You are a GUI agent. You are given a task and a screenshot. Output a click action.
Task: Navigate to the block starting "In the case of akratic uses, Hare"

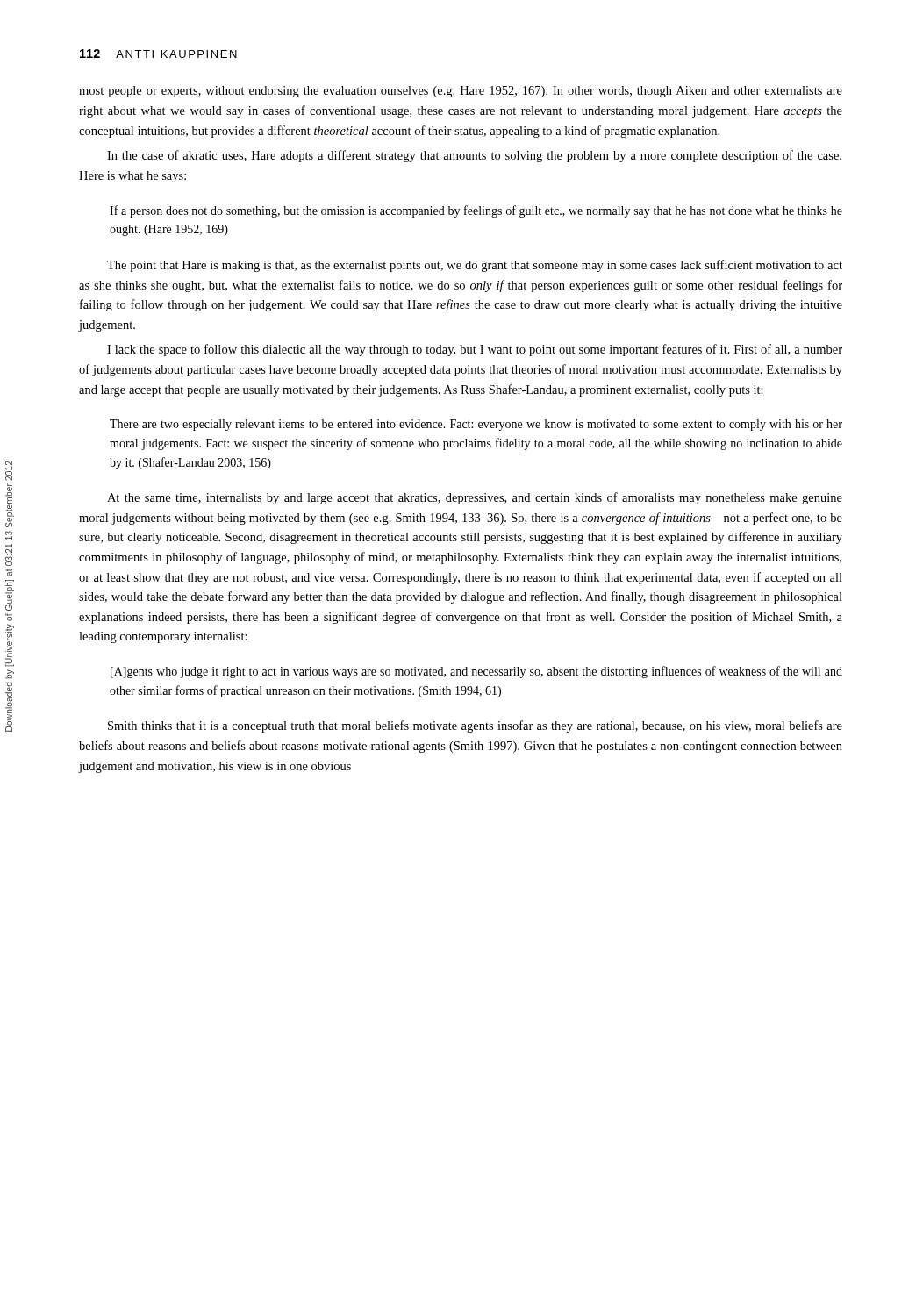(461, 165)
